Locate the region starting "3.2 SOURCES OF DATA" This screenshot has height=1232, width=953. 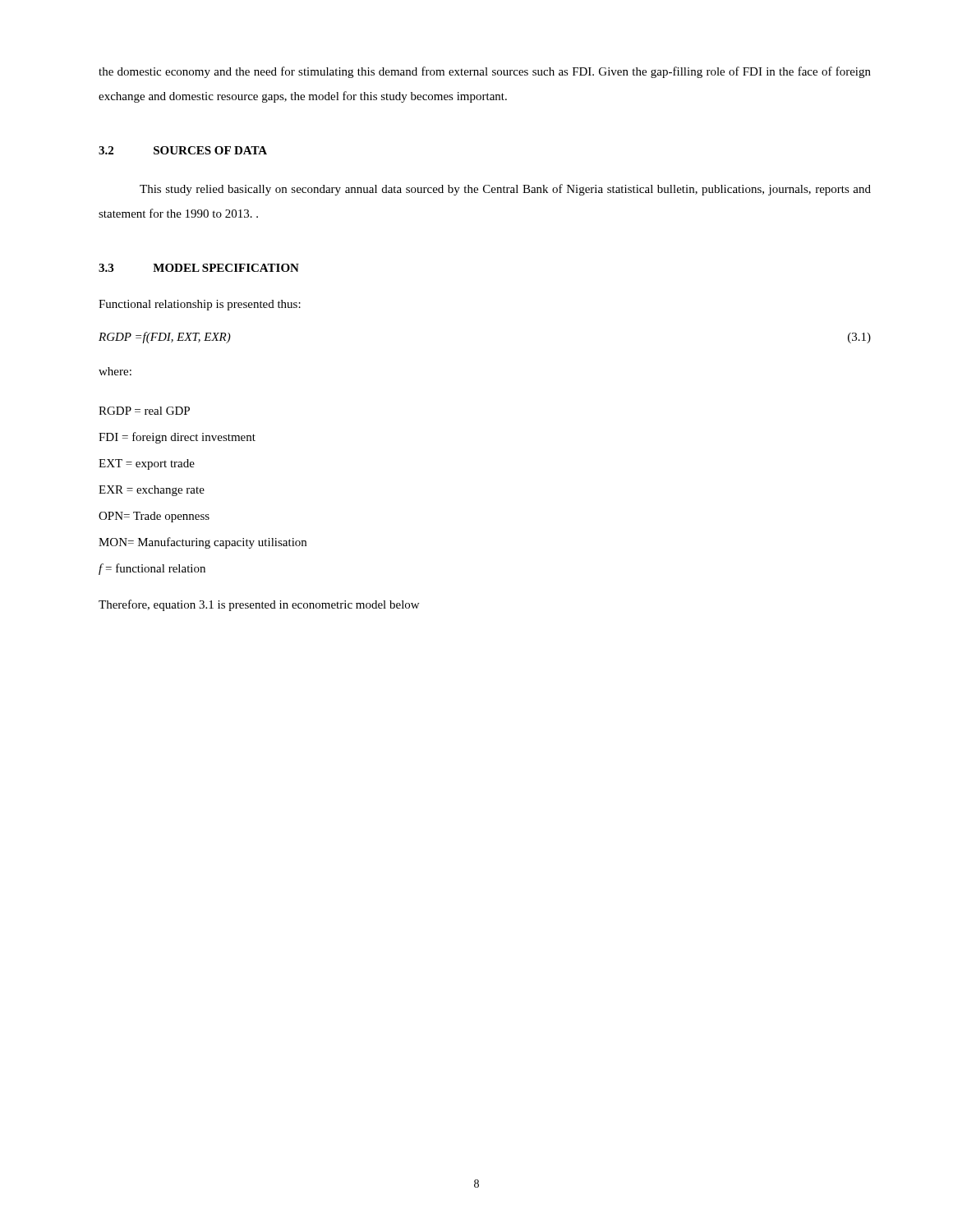[183, 151]
